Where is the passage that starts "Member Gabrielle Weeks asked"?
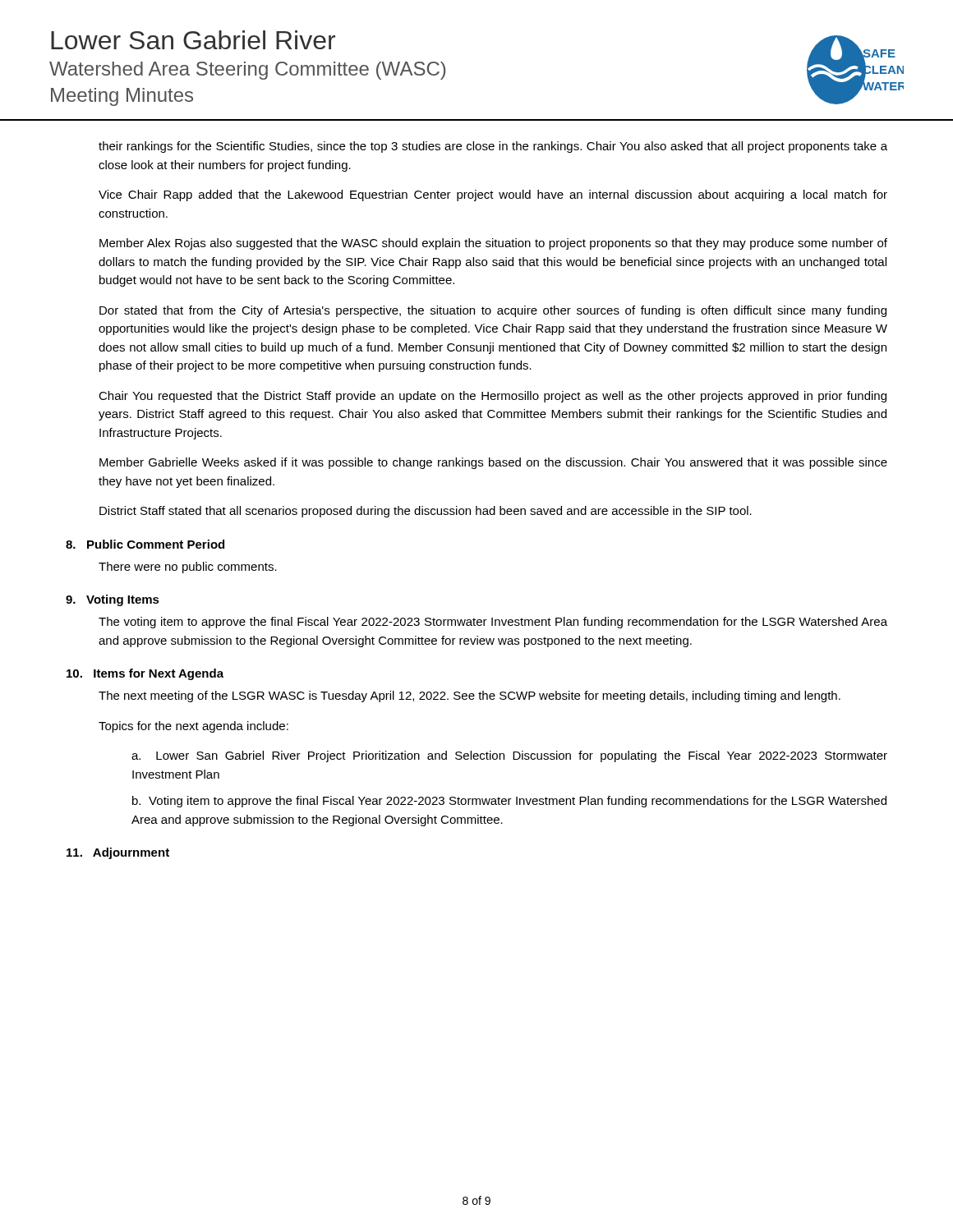The height and width of the screenshot is (1232, 953). (493, 471)
